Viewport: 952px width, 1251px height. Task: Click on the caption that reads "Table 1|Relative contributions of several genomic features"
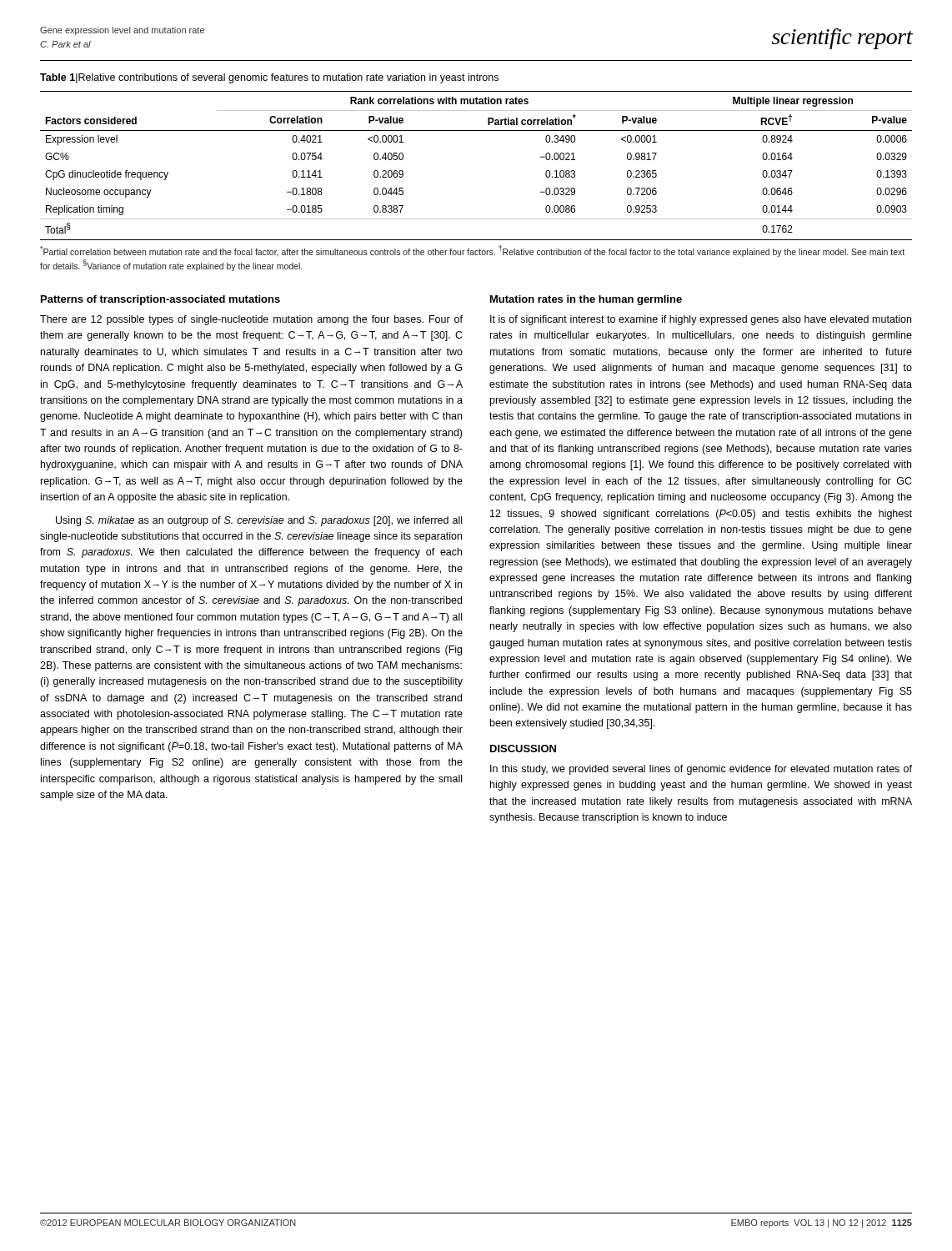click(x=269, y=78)
